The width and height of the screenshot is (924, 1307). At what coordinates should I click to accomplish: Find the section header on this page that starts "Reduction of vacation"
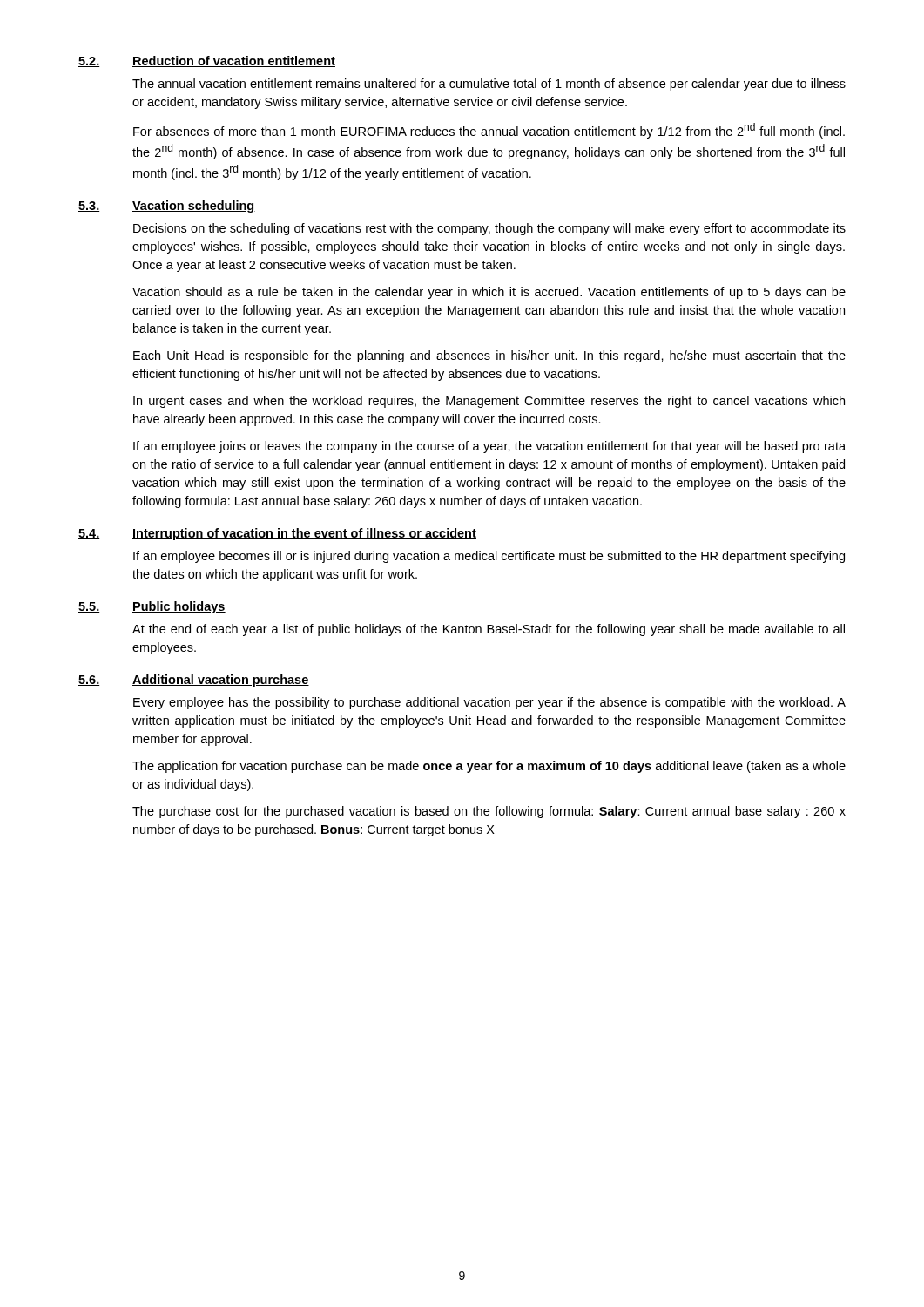coord(234,61)
